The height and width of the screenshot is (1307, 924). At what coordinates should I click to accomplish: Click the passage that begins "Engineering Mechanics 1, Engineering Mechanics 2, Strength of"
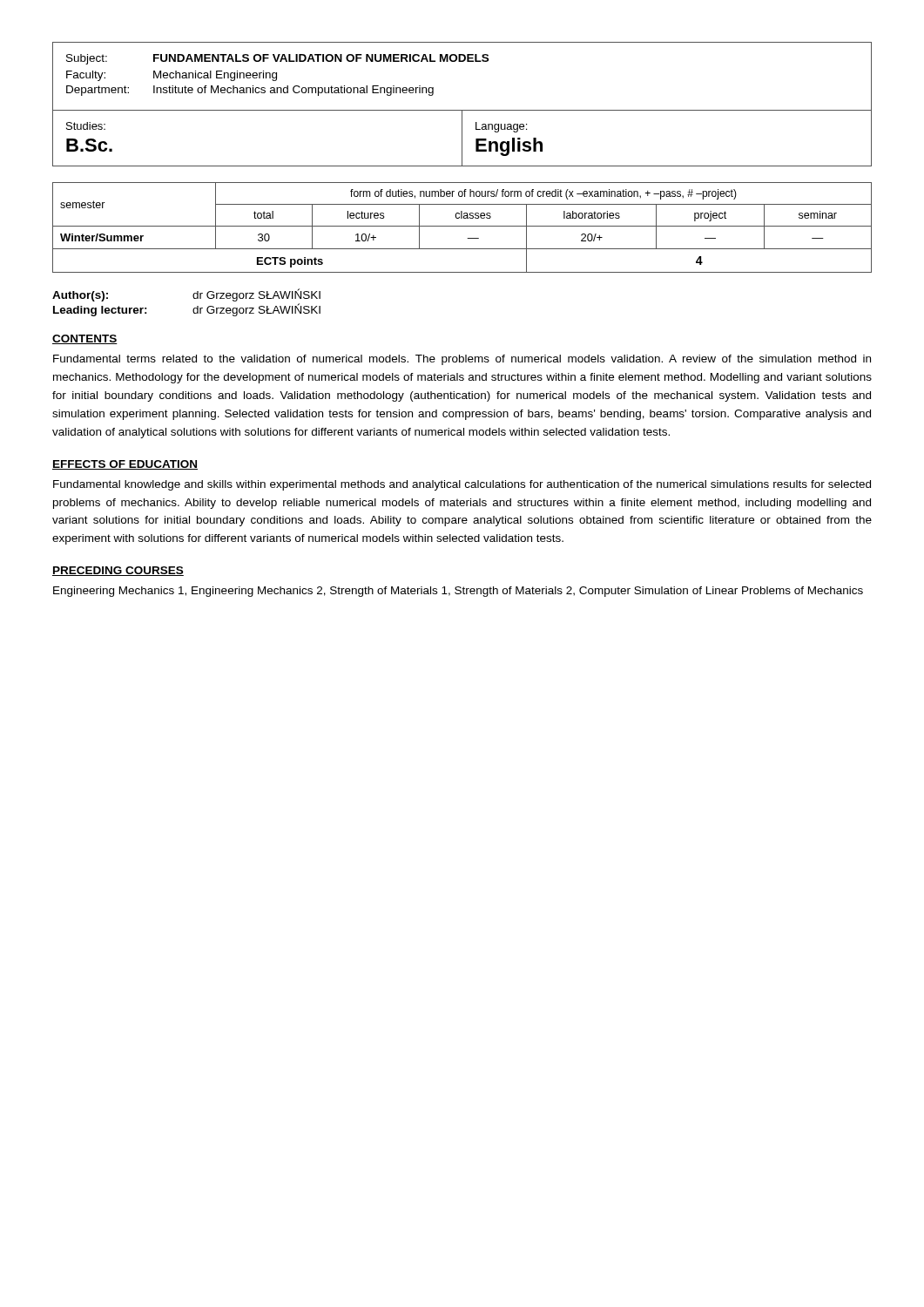tap(458, 591)
